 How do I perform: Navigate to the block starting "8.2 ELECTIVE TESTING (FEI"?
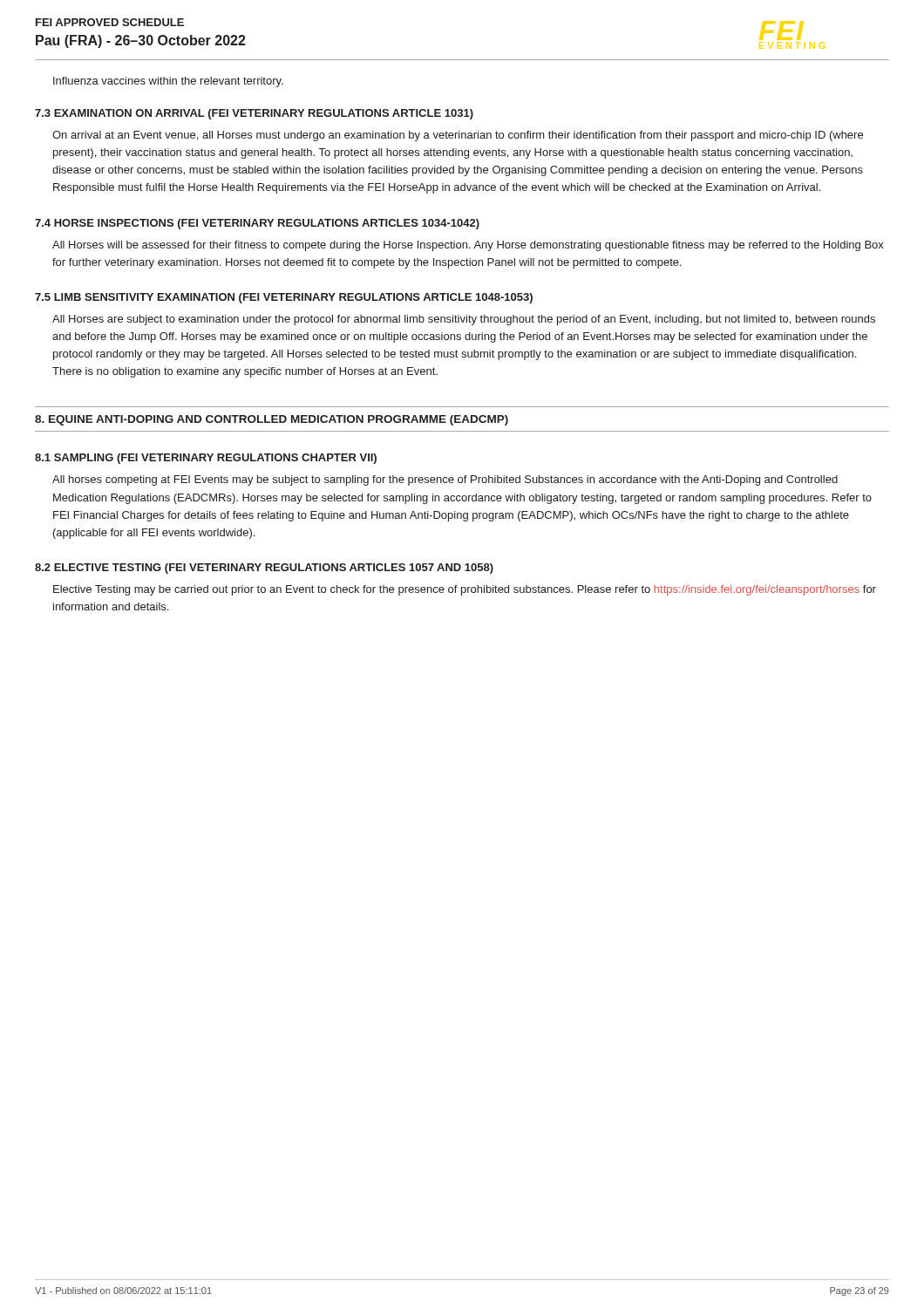click(264, 567)
